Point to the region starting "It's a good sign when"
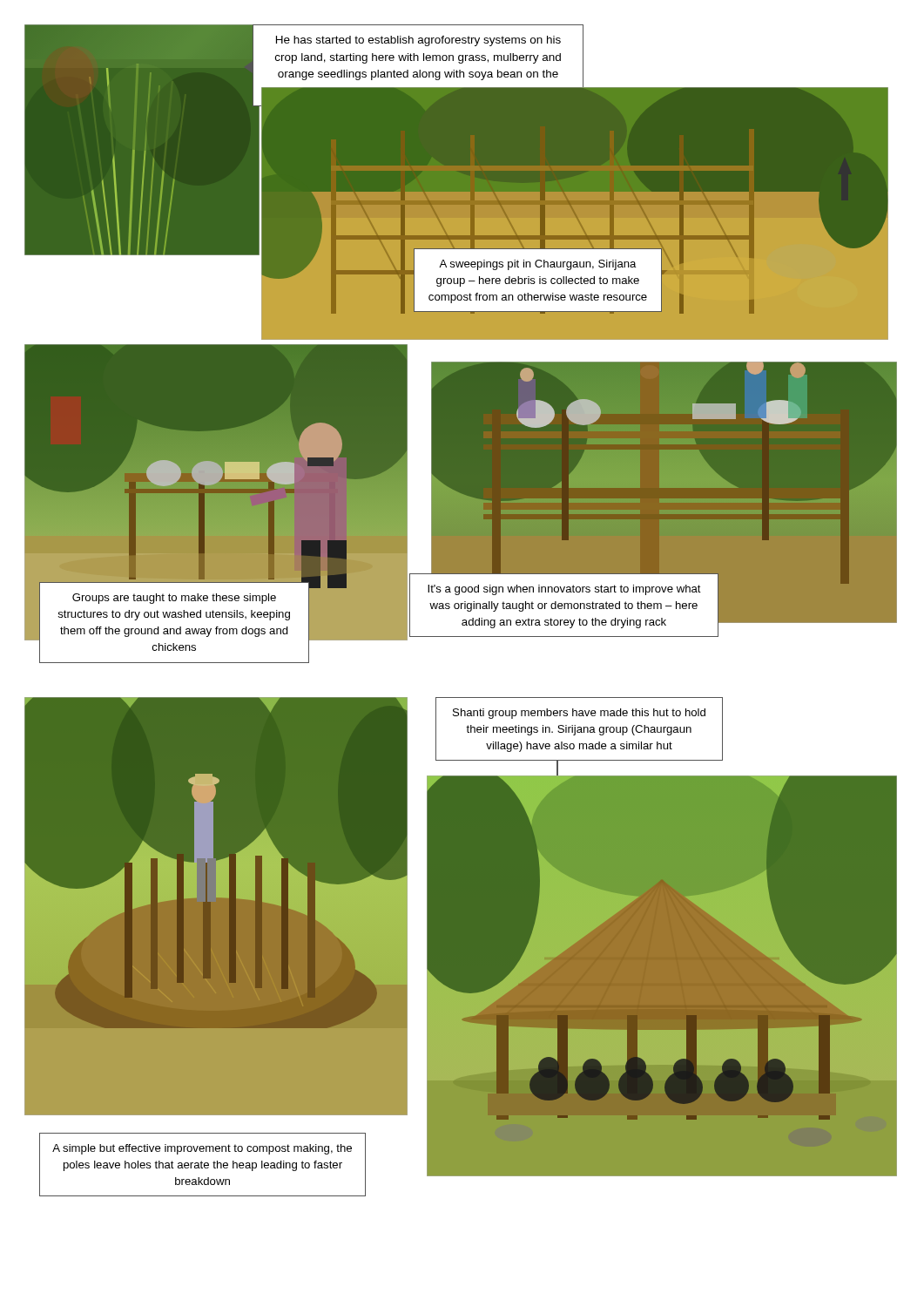Viewport: 924px width, 1307px height. tap(564, 605)
